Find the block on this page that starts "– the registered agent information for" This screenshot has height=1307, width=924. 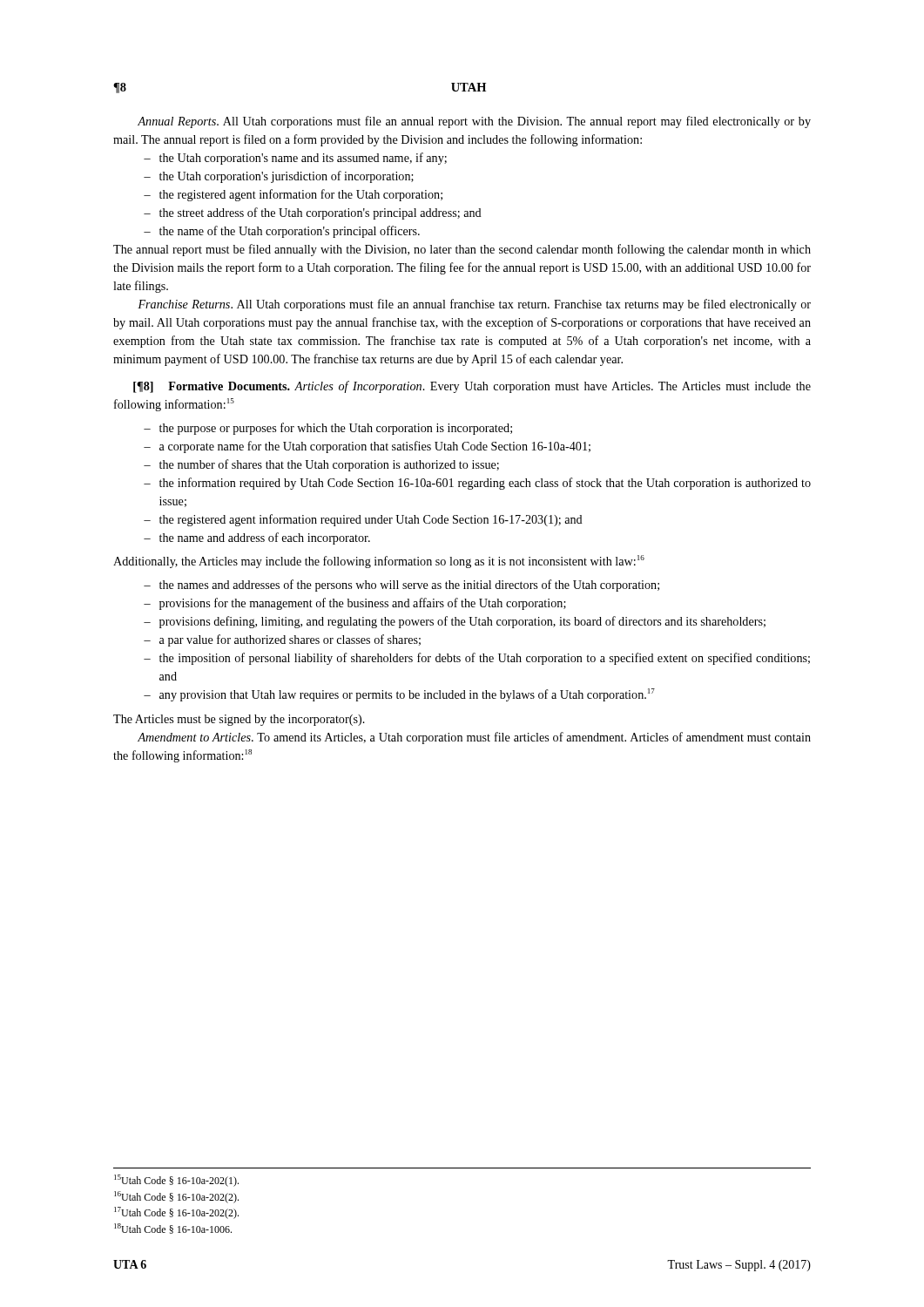(293, 195)
